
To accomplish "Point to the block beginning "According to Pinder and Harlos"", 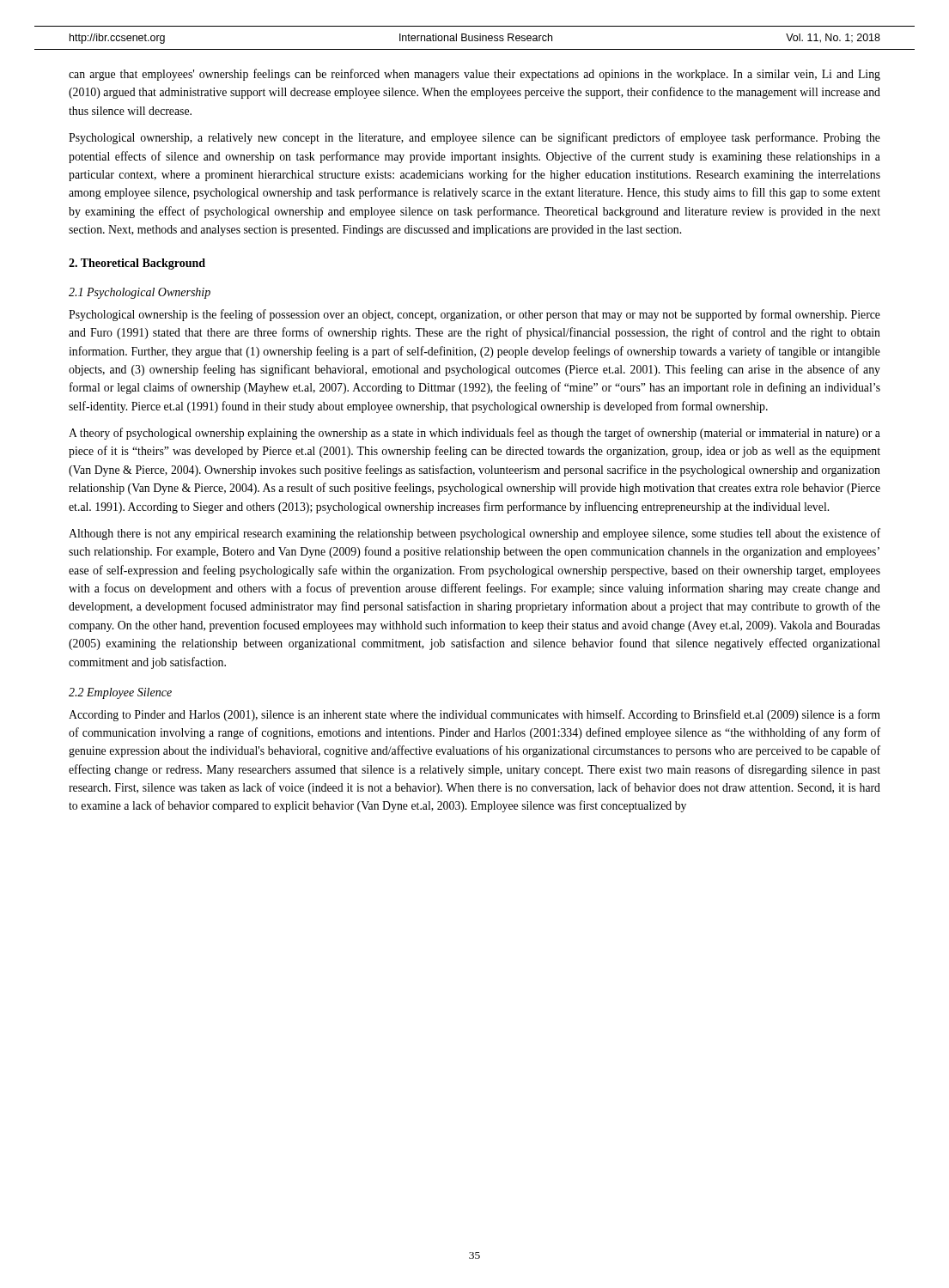I will [474, 760].
